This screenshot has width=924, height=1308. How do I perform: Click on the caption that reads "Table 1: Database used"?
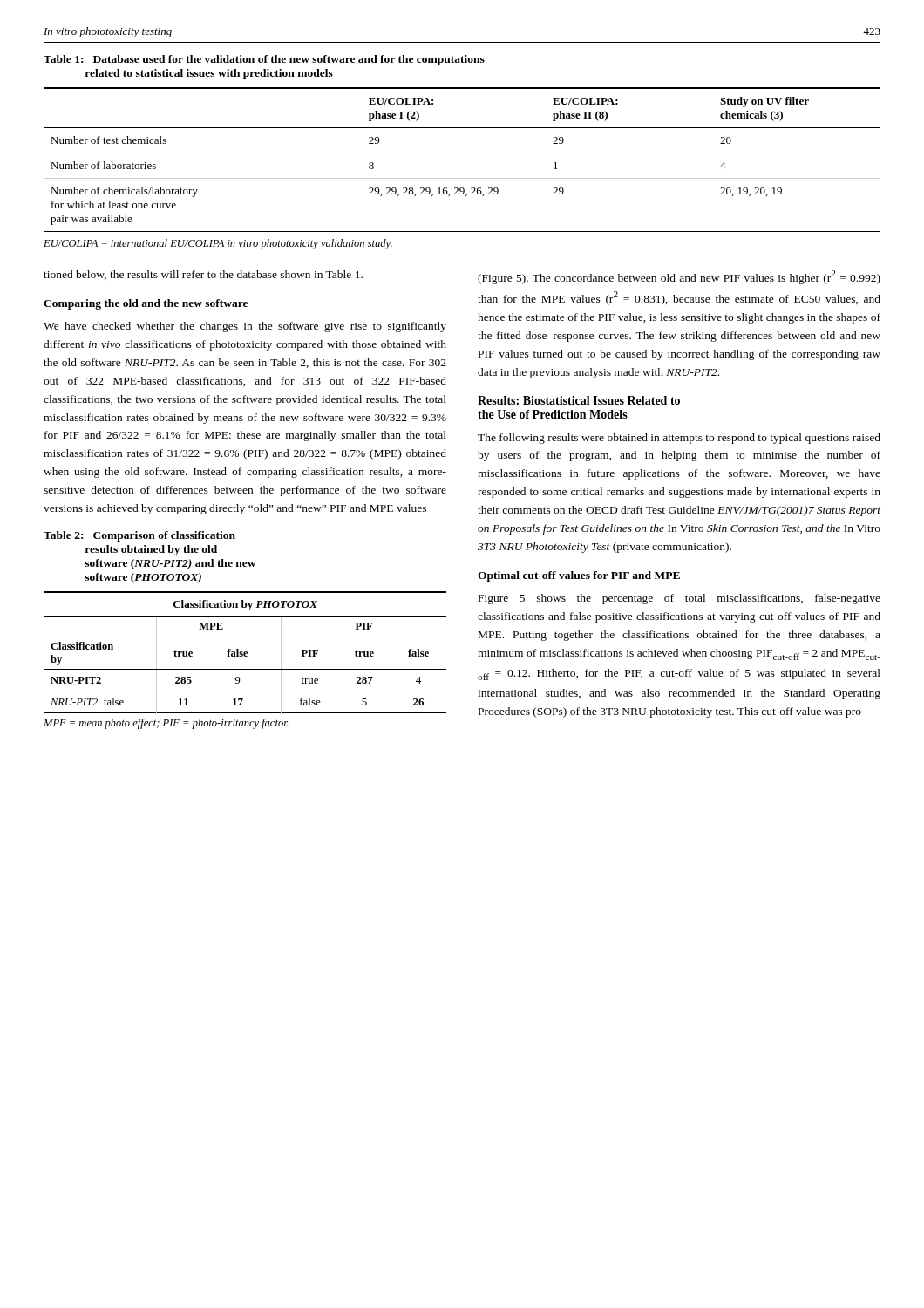point(264,66)
